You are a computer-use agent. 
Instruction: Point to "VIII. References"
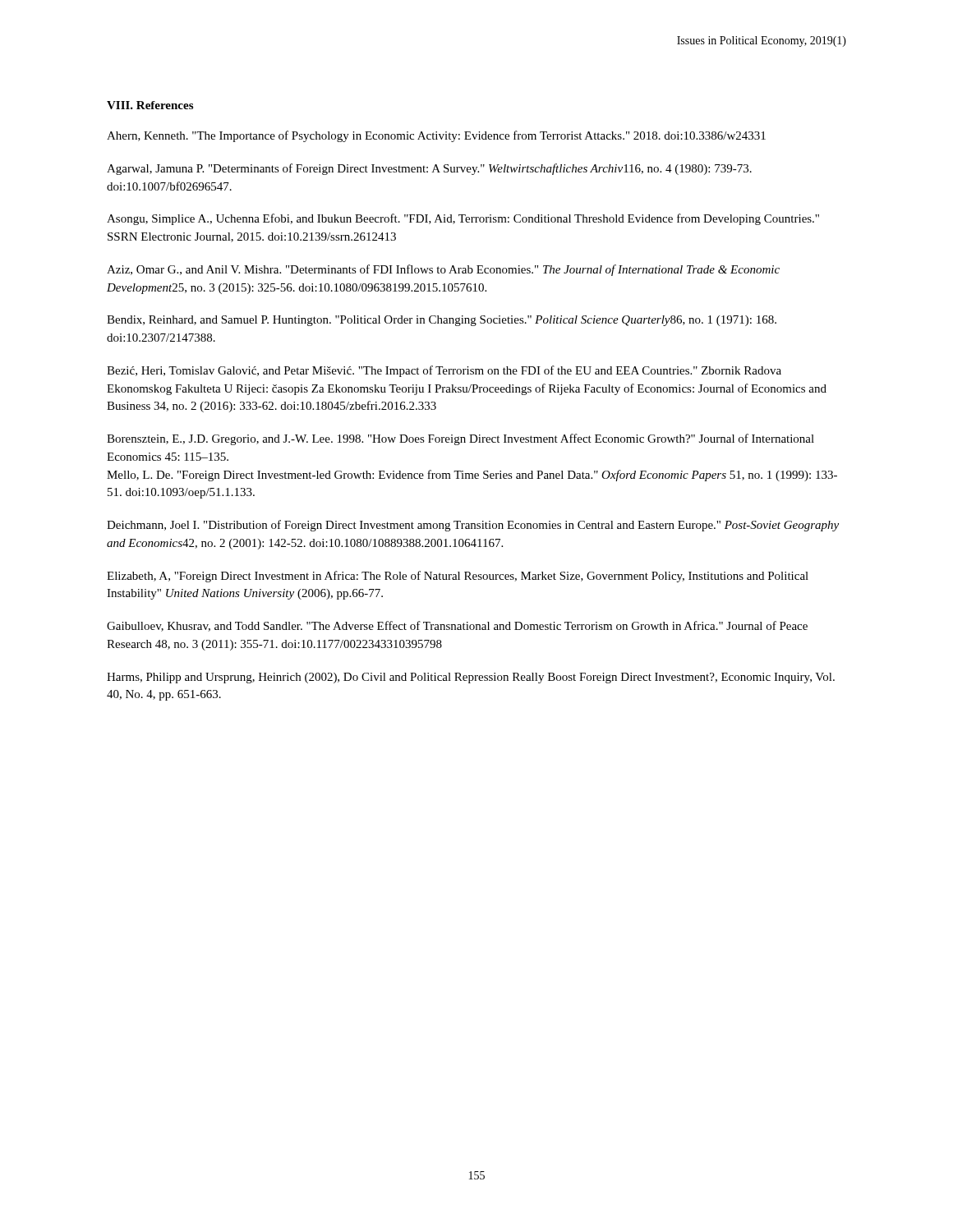(150, 105)
